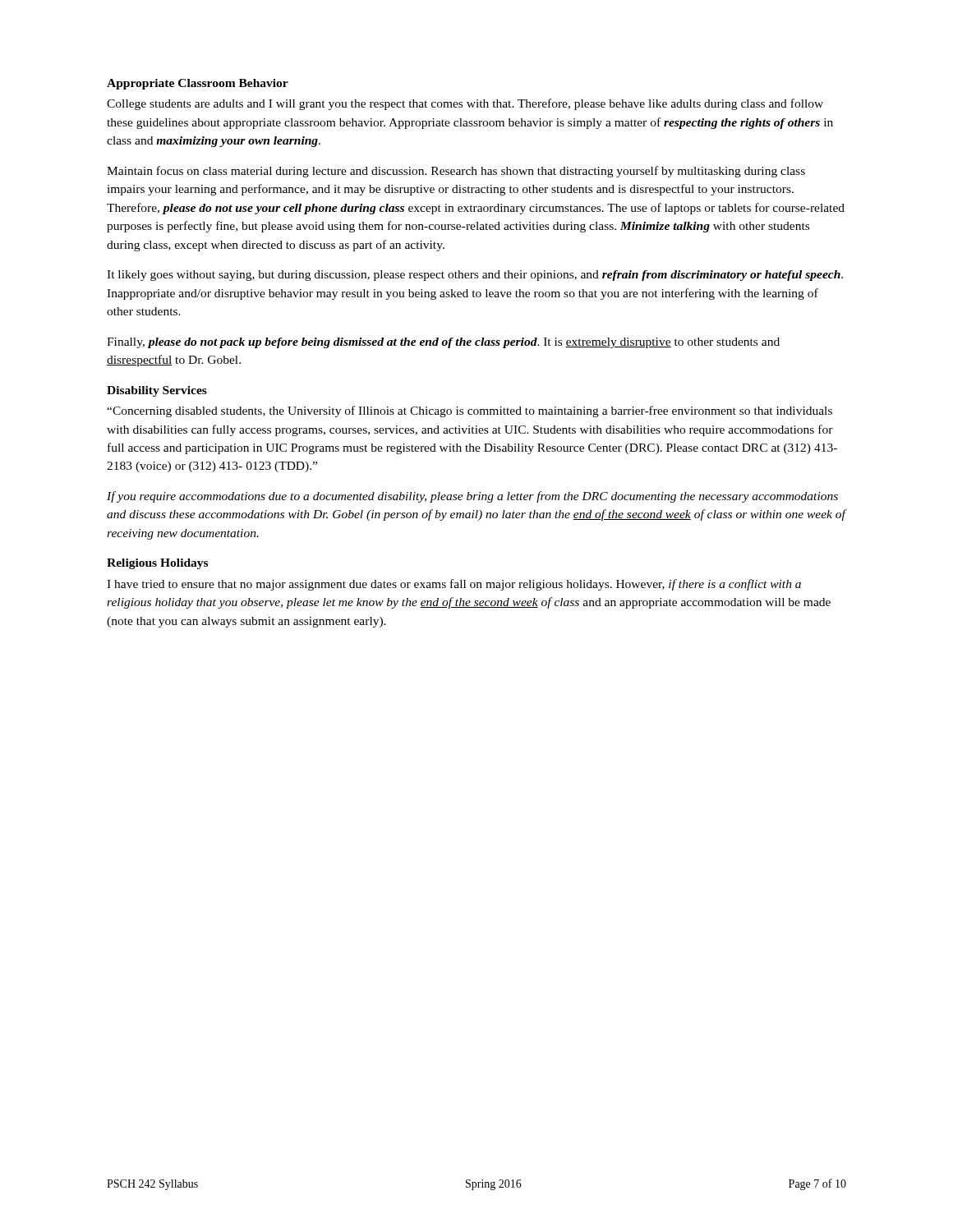The width and height of the screenshot is (953, 1232).
Task: Locate the text starting "Disability Services"
Action: click(157, 389)
